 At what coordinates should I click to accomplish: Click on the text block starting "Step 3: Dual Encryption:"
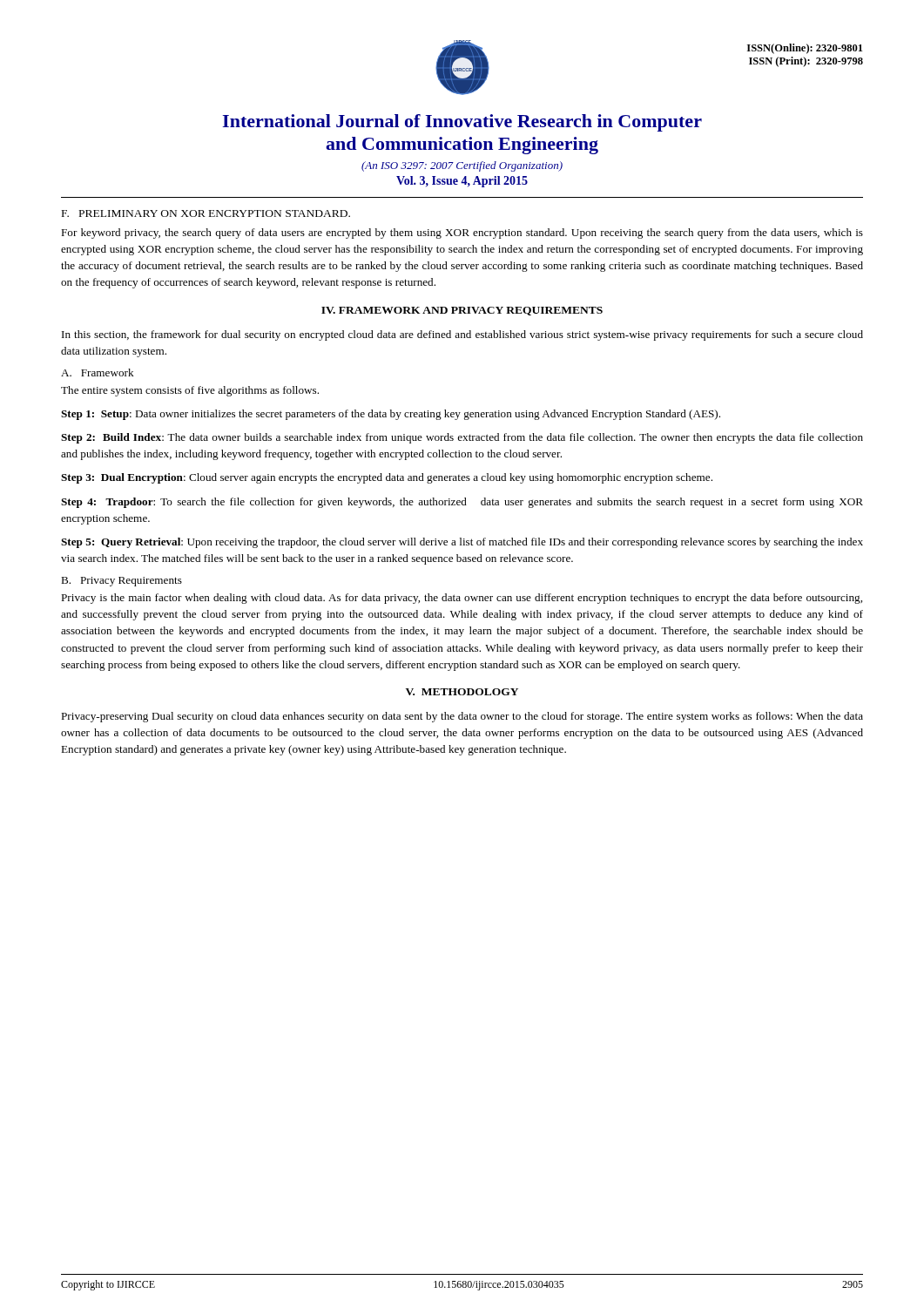click(387, 477)
